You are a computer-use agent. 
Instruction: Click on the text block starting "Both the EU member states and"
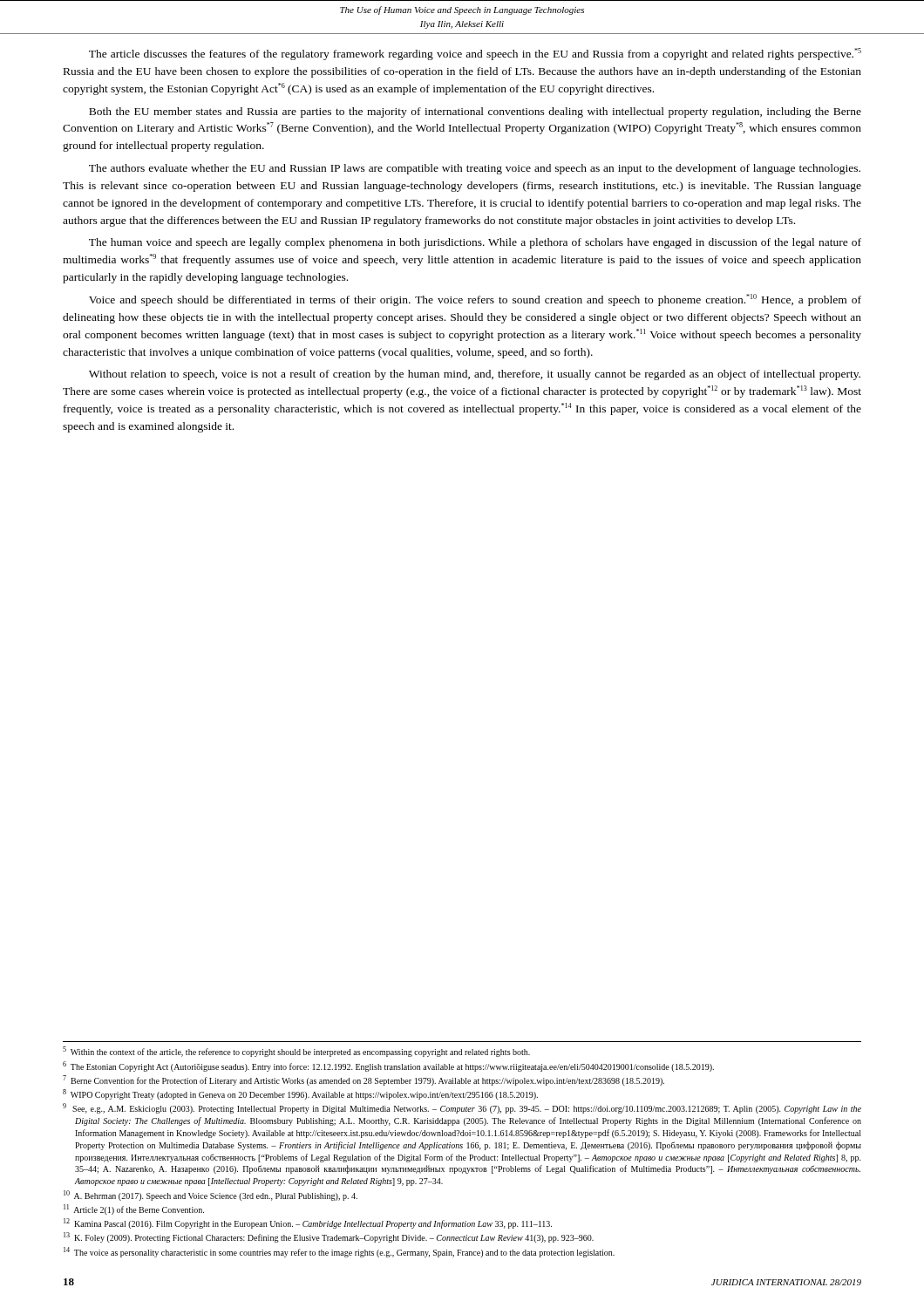(x=462, y=128)
